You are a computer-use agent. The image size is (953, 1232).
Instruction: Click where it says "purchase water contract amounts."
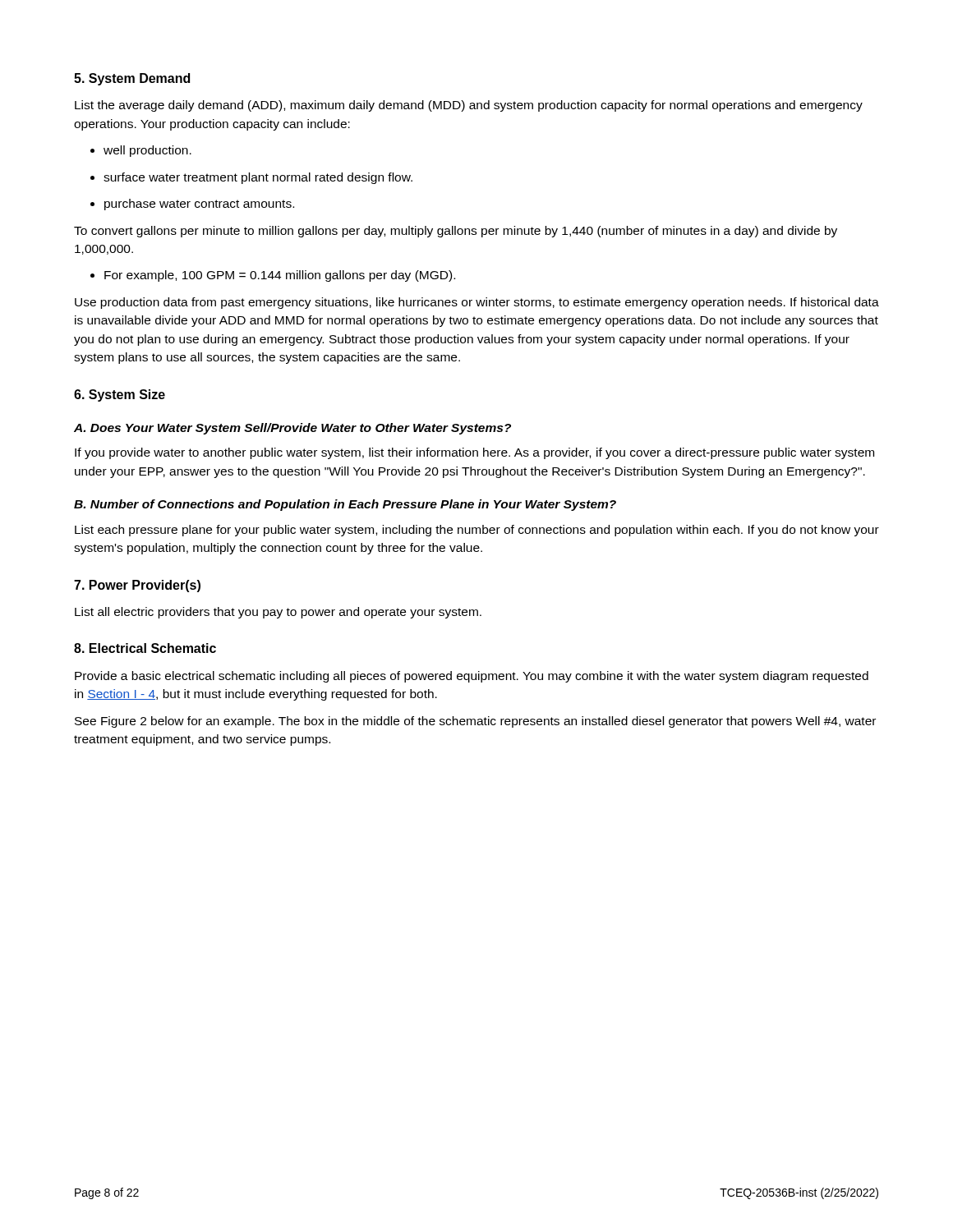[192, 205]
